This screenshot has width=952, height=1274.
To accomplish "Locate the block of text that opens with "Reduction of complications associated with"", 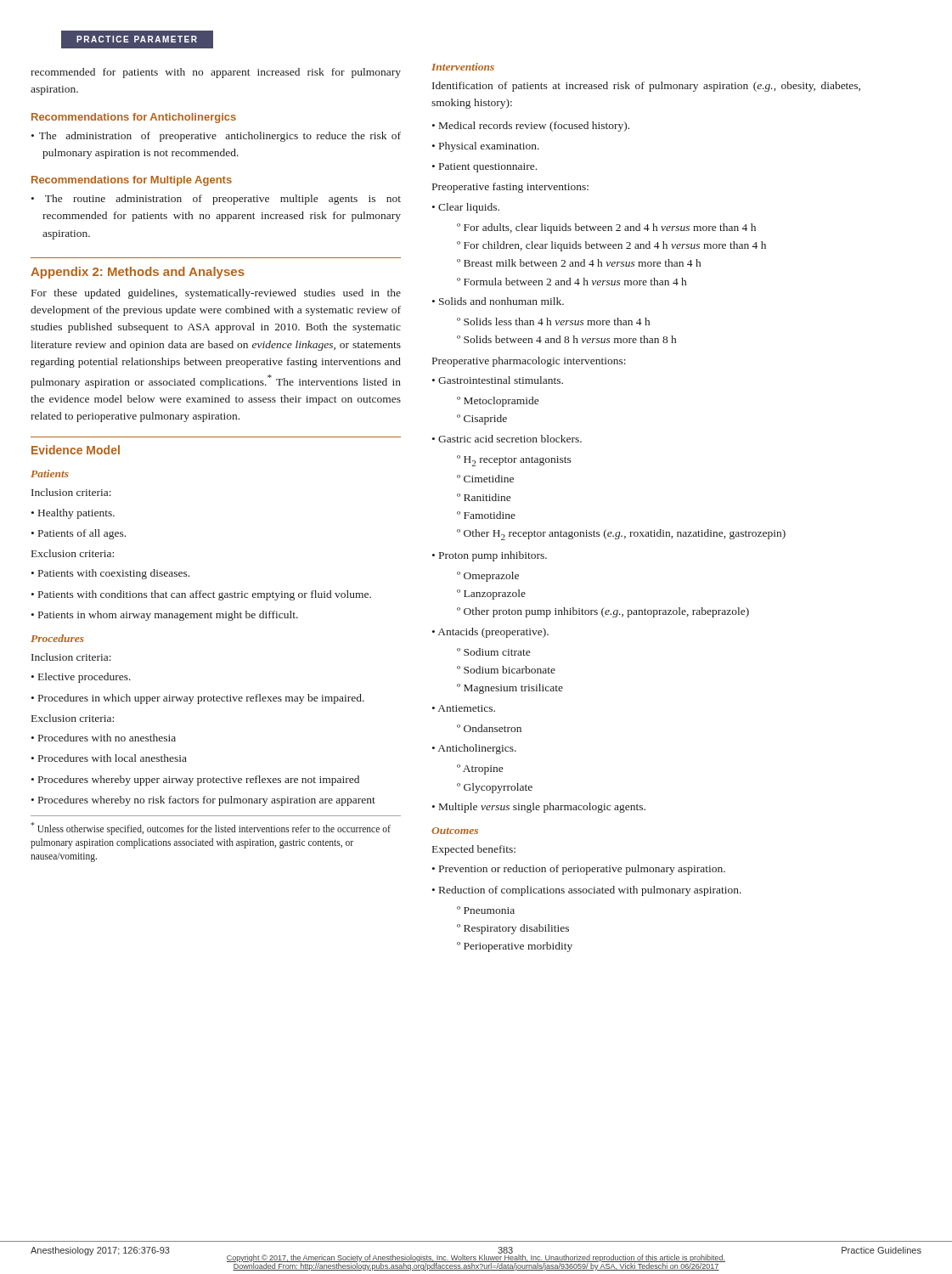I will (646, 890).
